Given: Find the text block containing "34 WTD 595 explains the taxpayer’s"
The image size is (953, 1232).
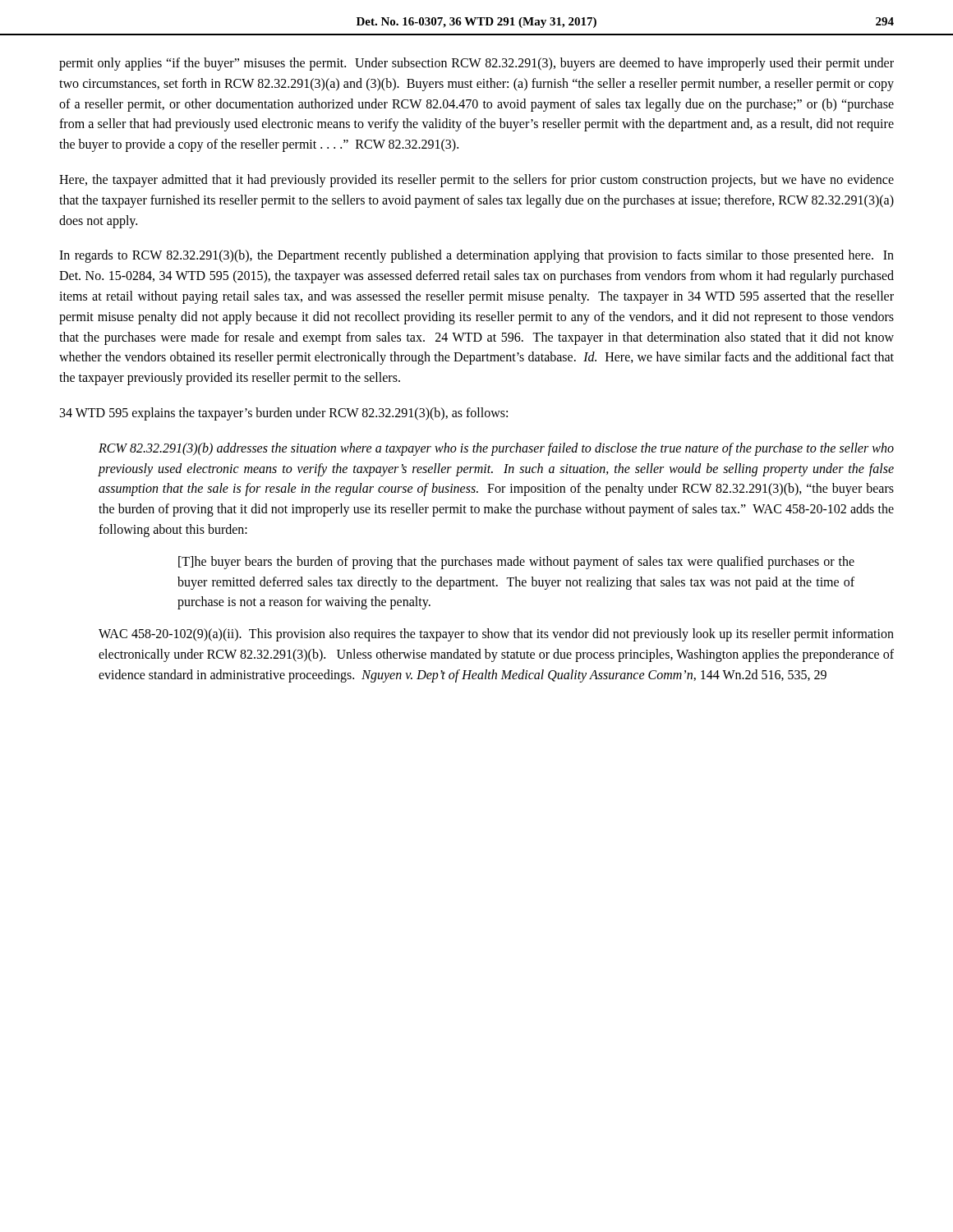Looking at the screenshot, I should (x=284, y=413).
